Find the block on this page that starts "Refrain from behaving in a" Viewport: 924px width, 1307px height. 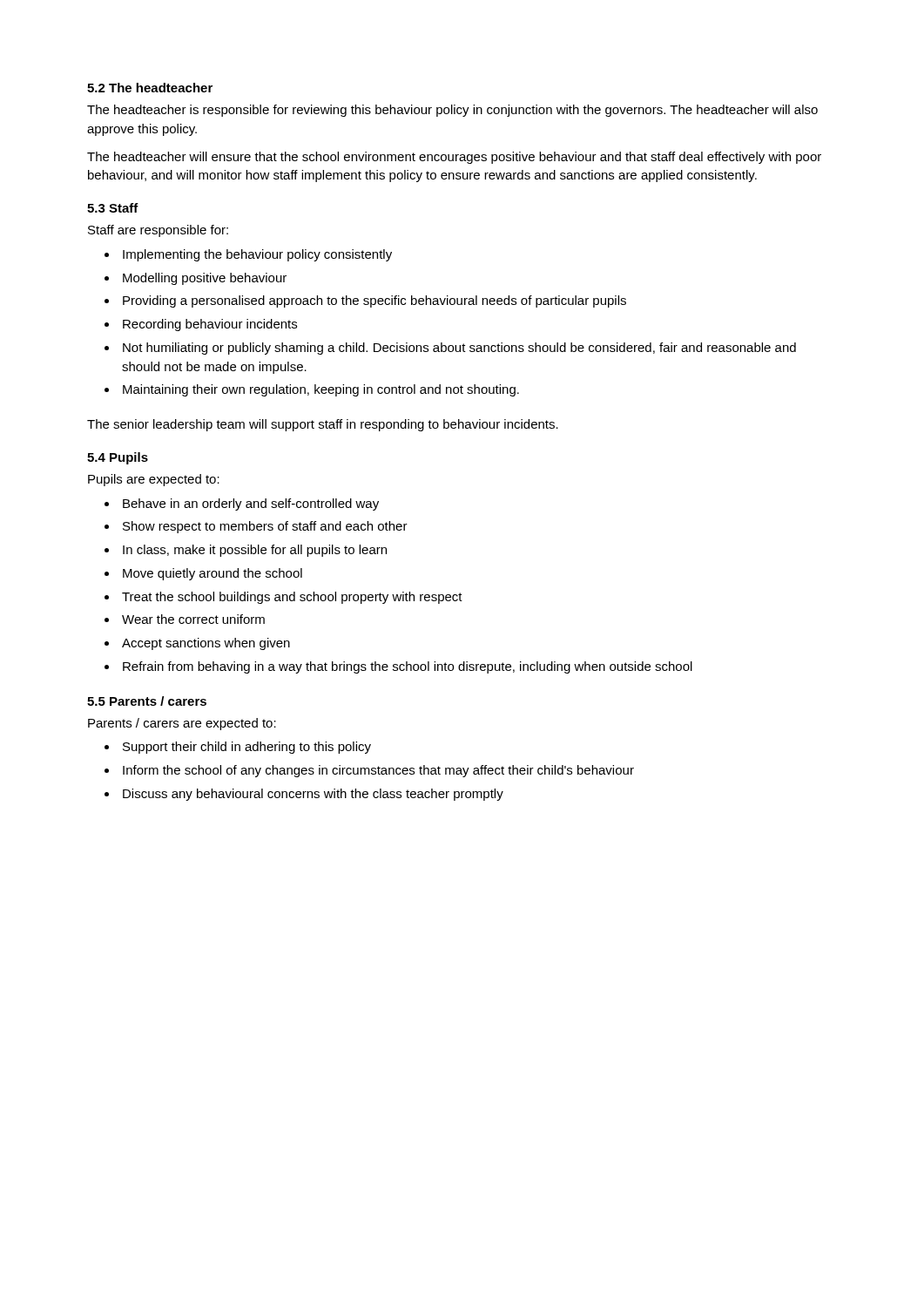407,666
